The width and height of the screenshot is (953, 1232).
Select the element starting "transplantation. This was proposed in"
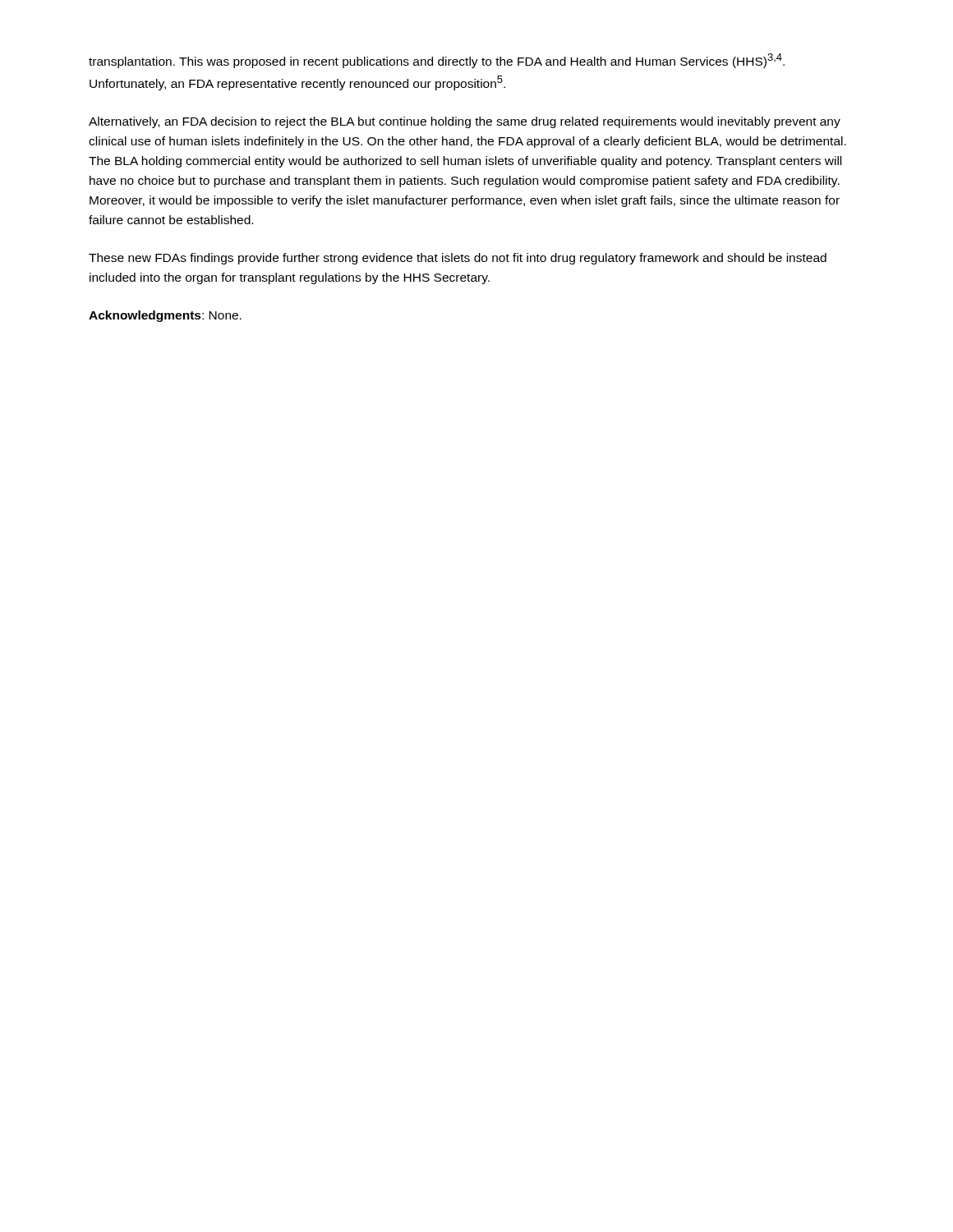tap(437, 71)
